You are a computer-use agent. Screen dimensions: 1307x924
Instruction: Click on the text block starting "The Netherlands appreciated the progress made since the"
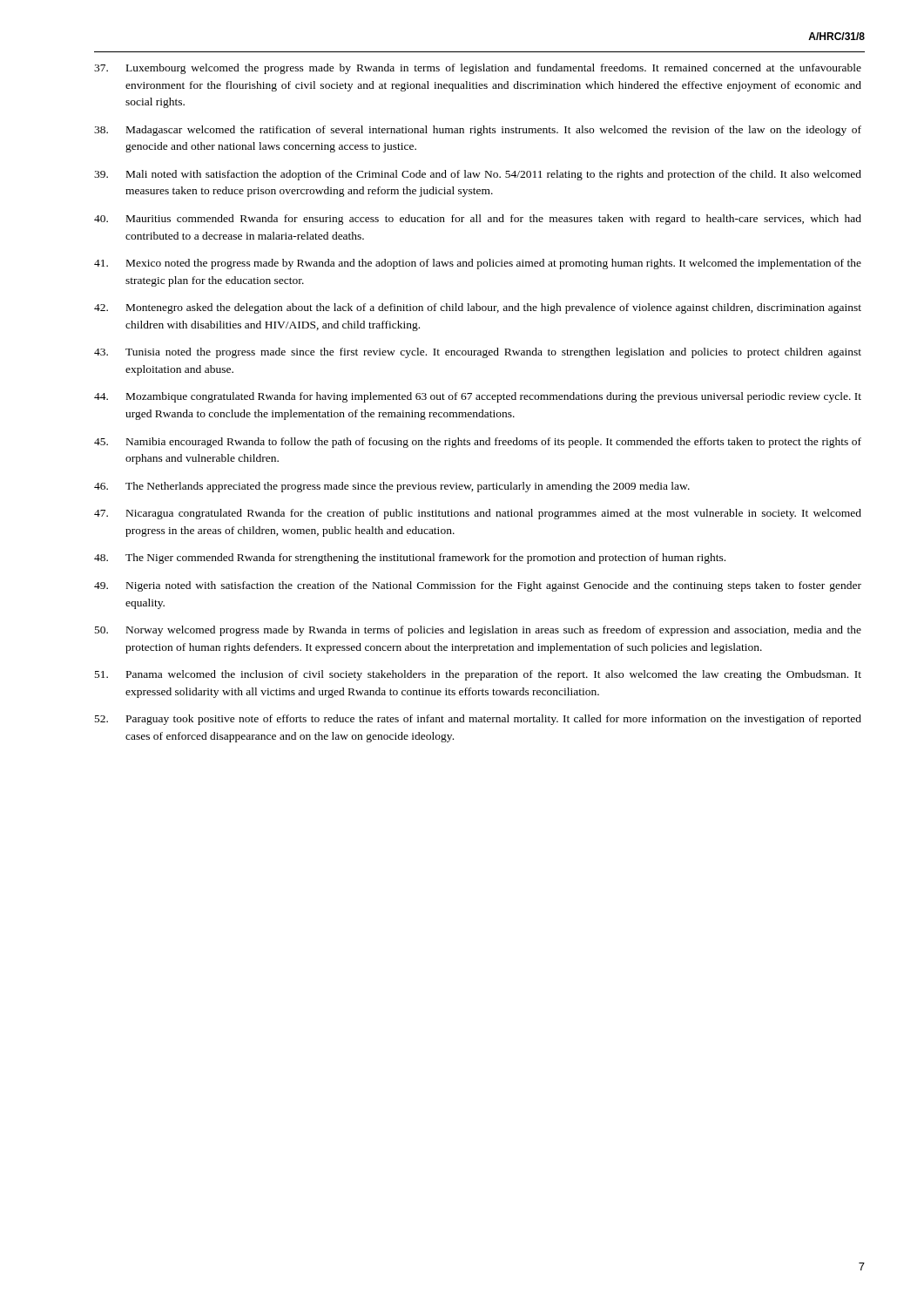478,486
